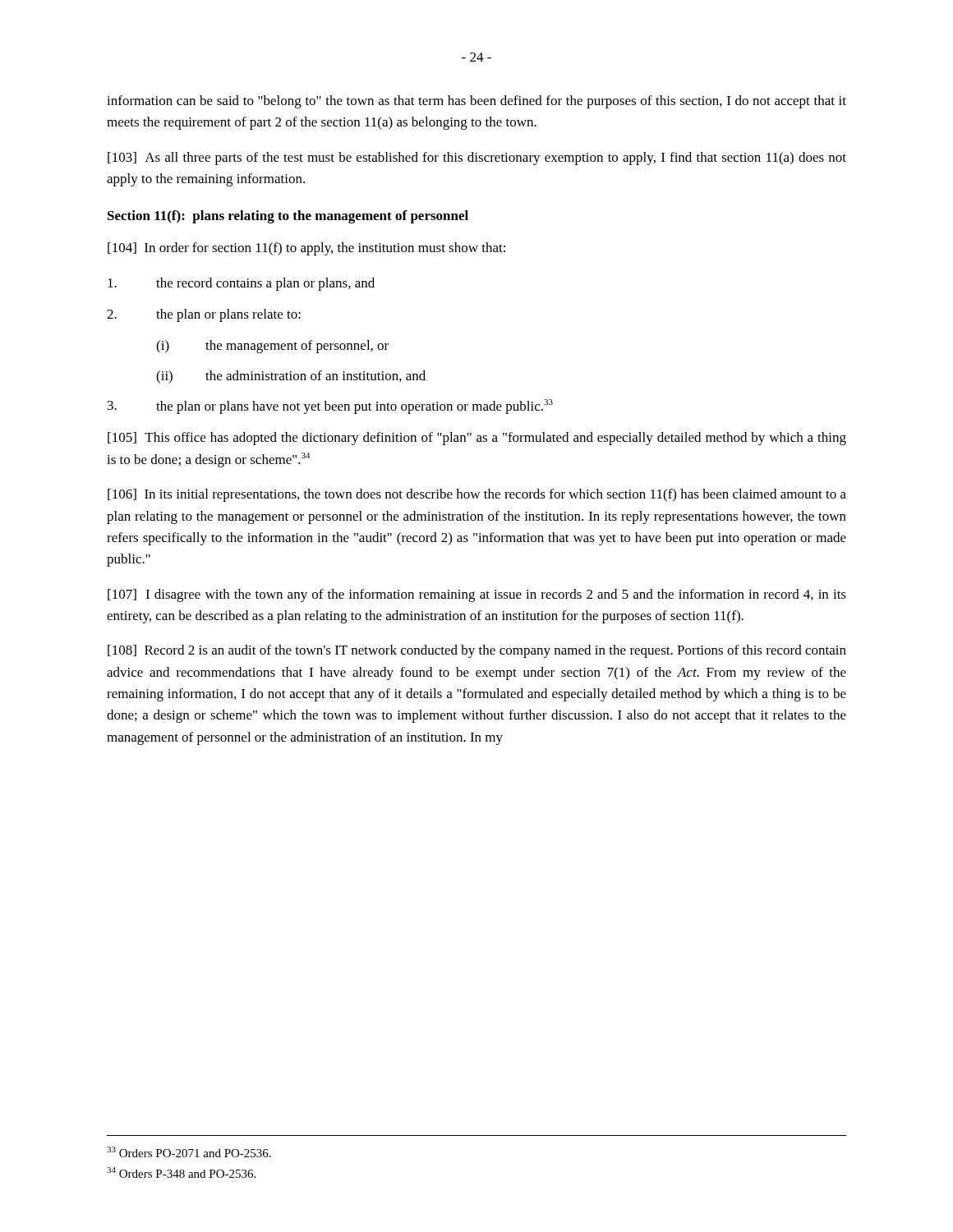Select the block starting "[103] As all three parts of the"
The width and height of the screenshot is (953, 1232).
tap(476, 168)
